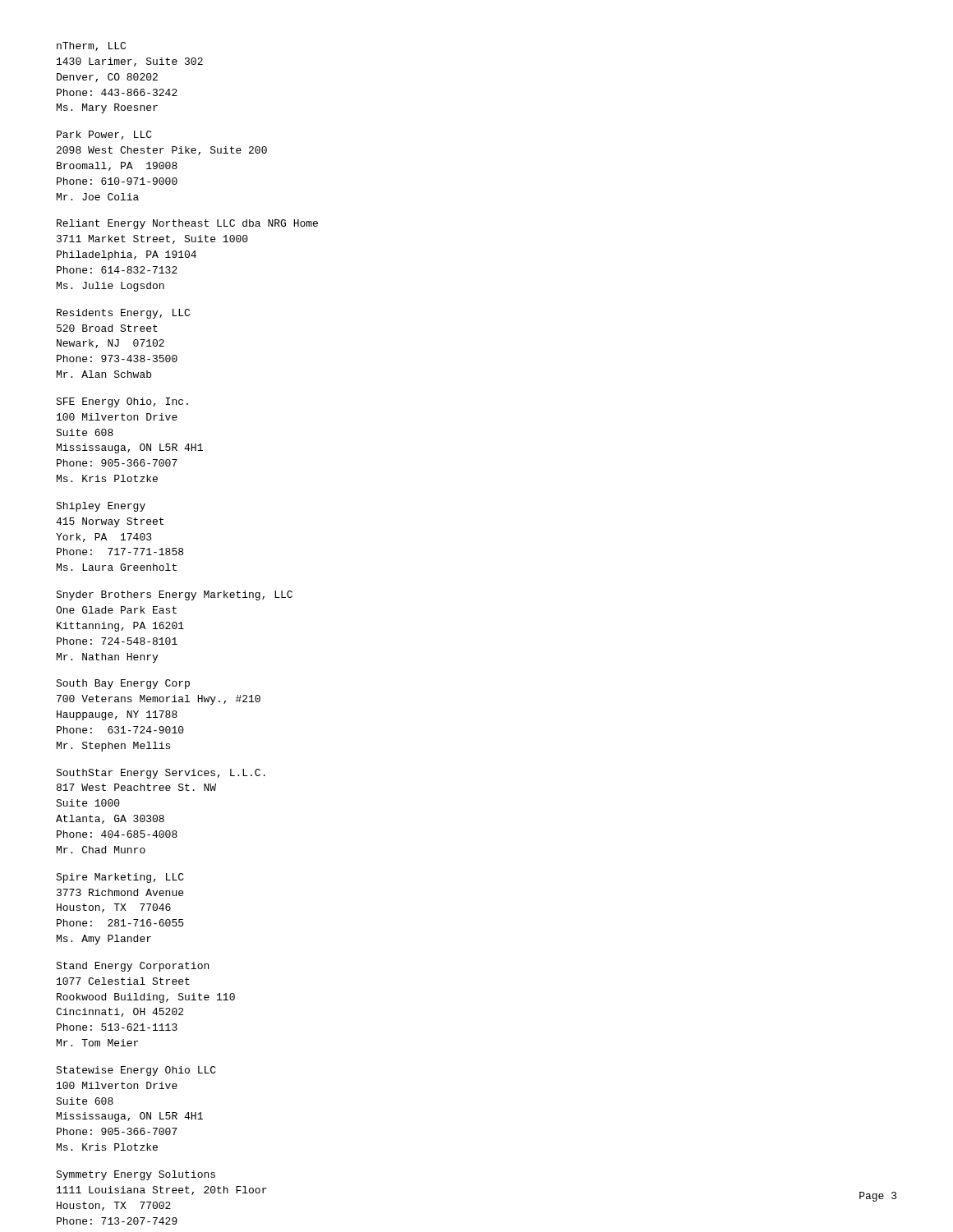Viewport: 953px width, 1232px height.
Task: Find the block on this page that starts "Shipley Energy 415 Norway Street"
Action: [x=120, y=537]
